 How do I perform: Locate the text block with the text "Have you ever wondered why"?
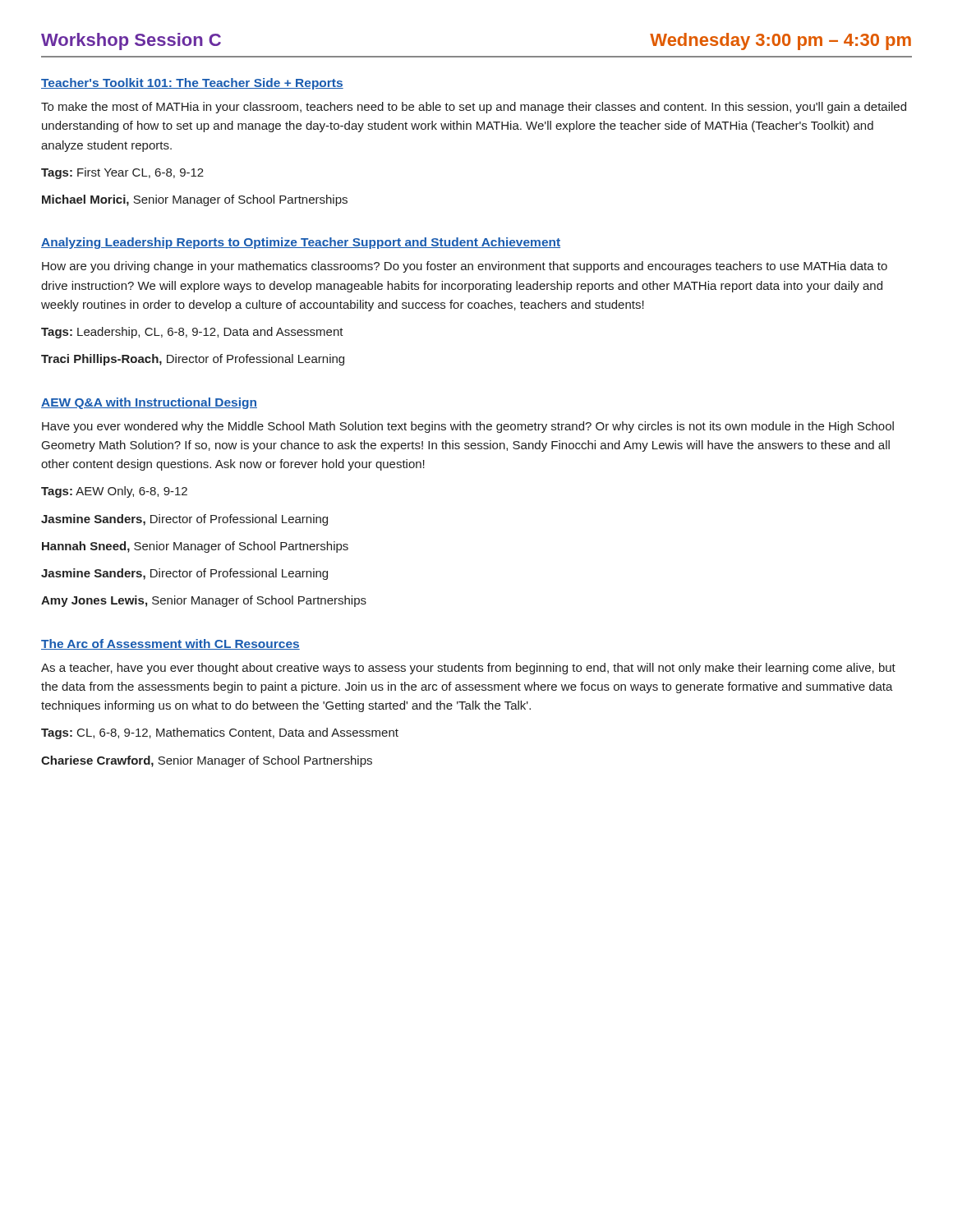pyautogui.click(x=468, y=427)
